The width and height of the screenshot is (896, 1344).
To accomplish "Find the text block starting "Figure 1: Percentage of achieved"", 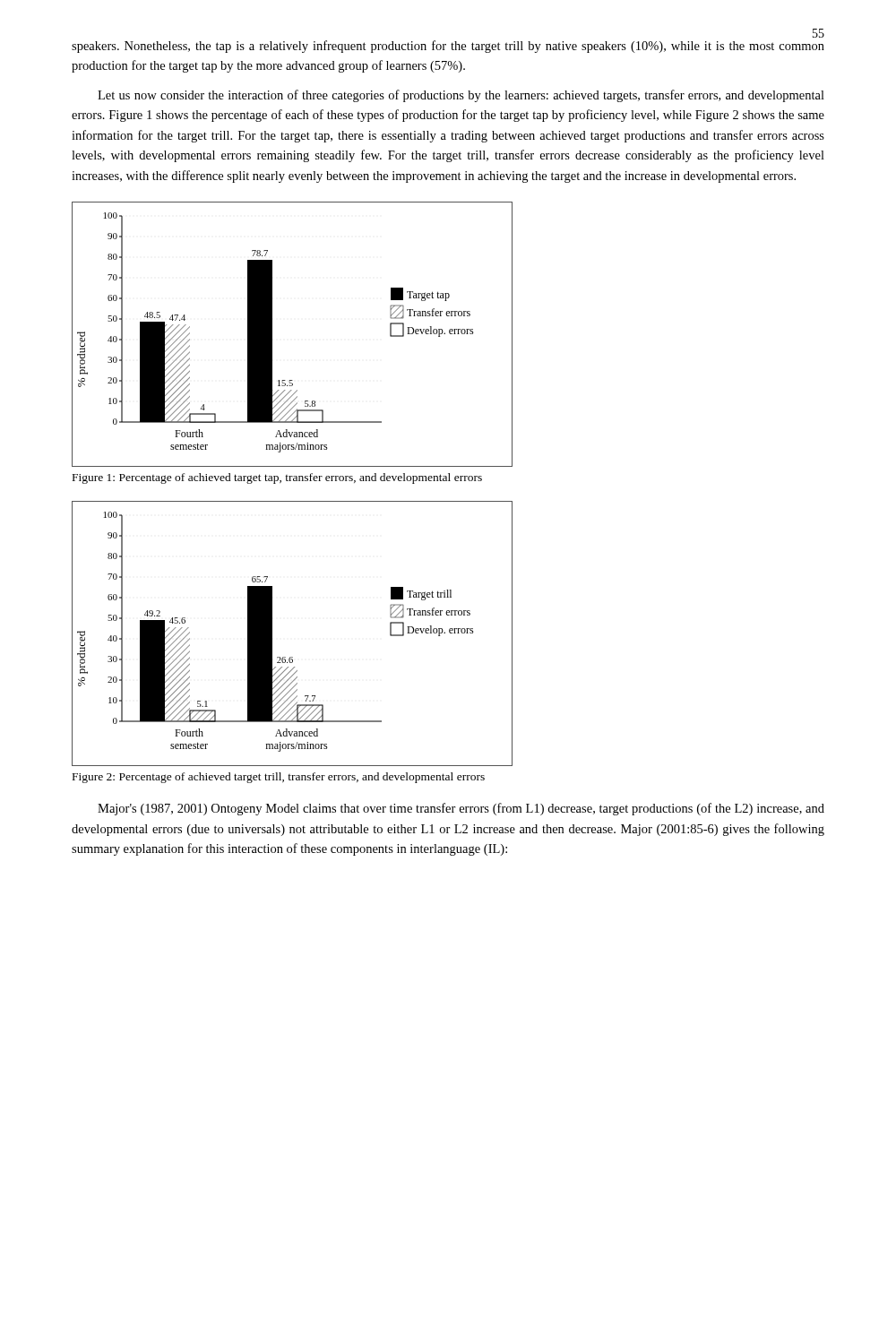I will (x=277, y=477).
